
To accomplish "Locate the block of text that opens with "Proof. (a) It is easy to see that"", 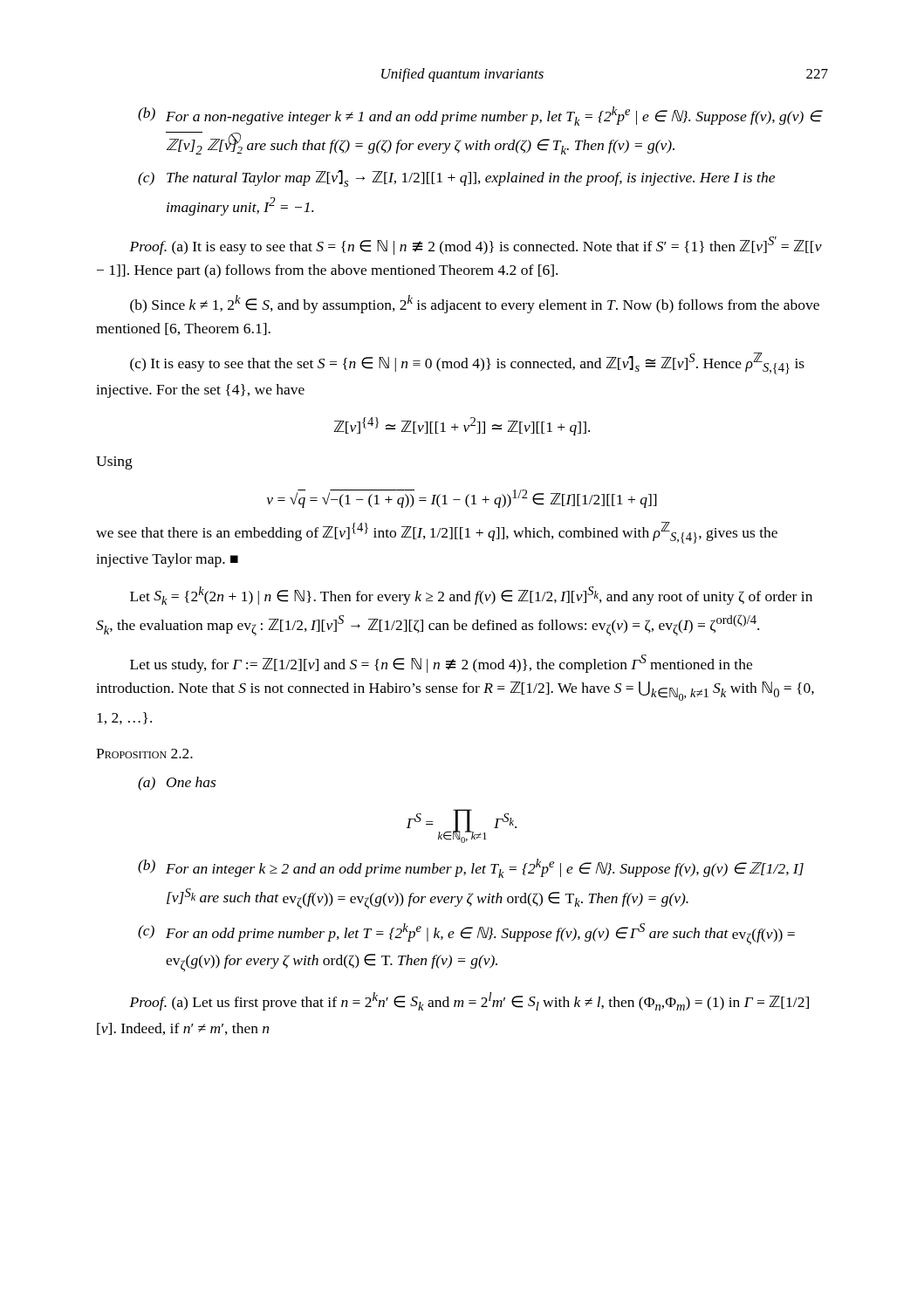I will pos(459,256).
